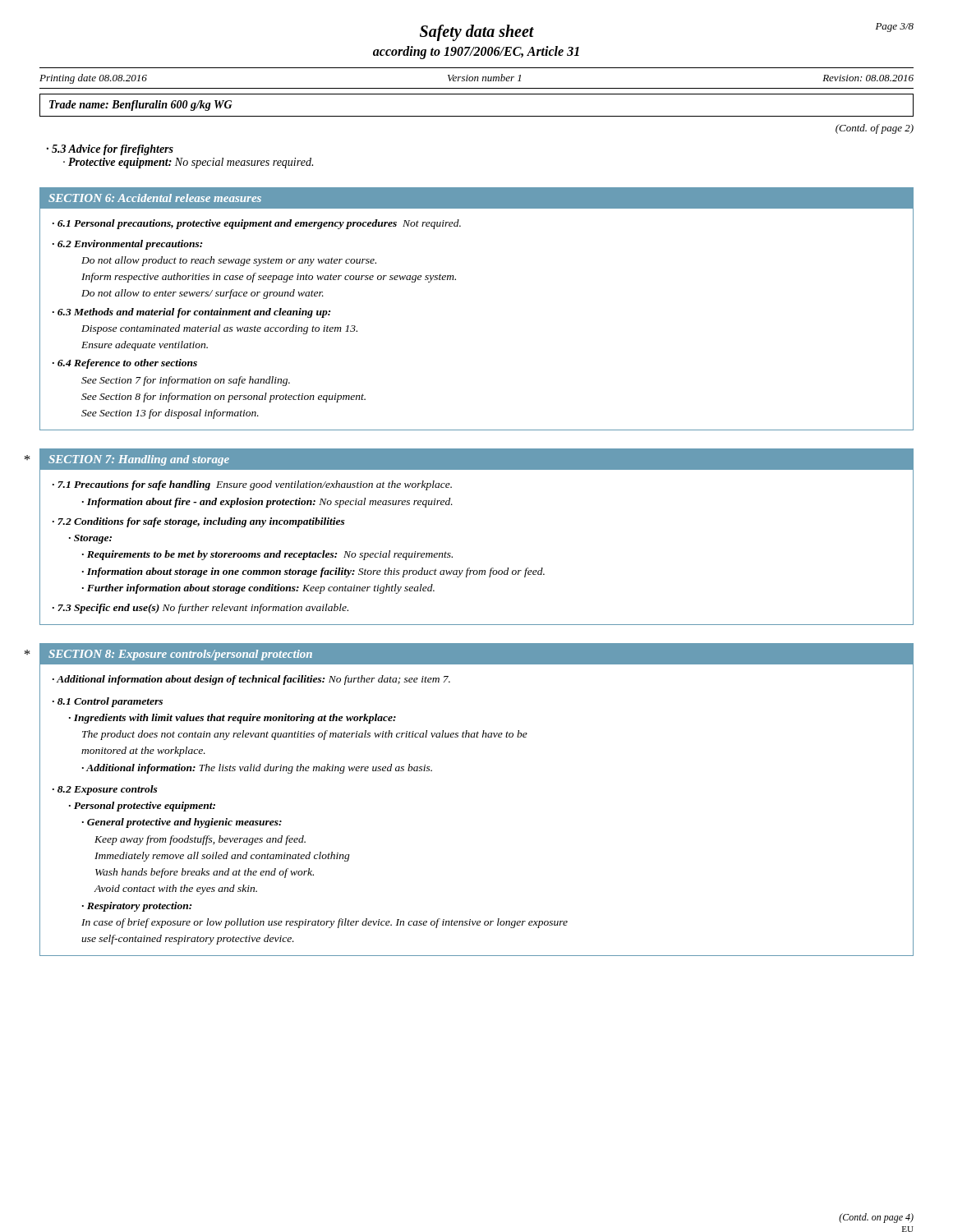This screenshot has height=1232, width=953.
Task: Find the block on this page that starts "· 7.1 Precautions for safe"
Action: [252, 493]
